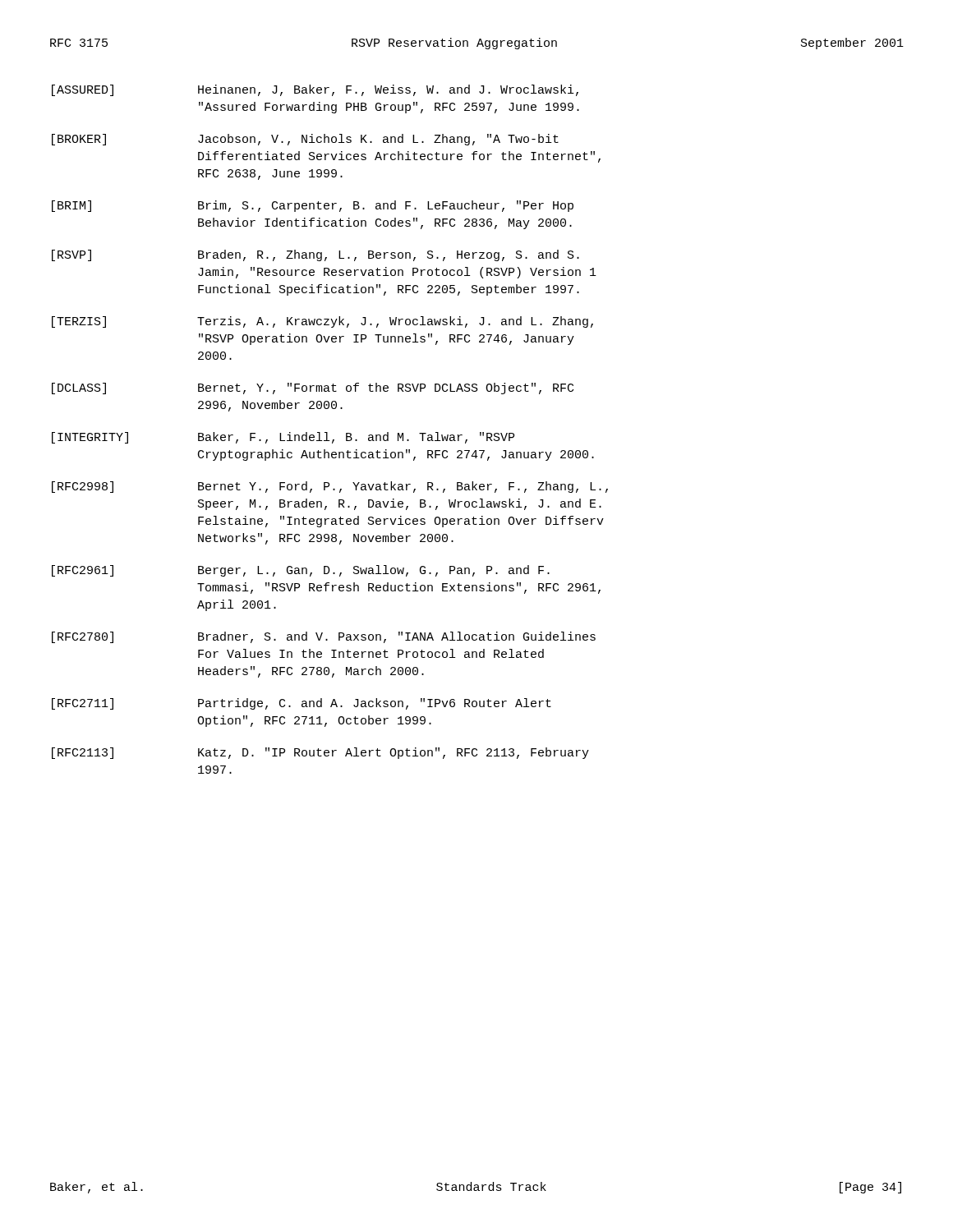Viewport: 953px width, 1232px height.
Task: Click on the region starting "[RSVP] Braden, R., Zhang, L., Berson,"
Action: pyautogui.click(x=476, y=273)
